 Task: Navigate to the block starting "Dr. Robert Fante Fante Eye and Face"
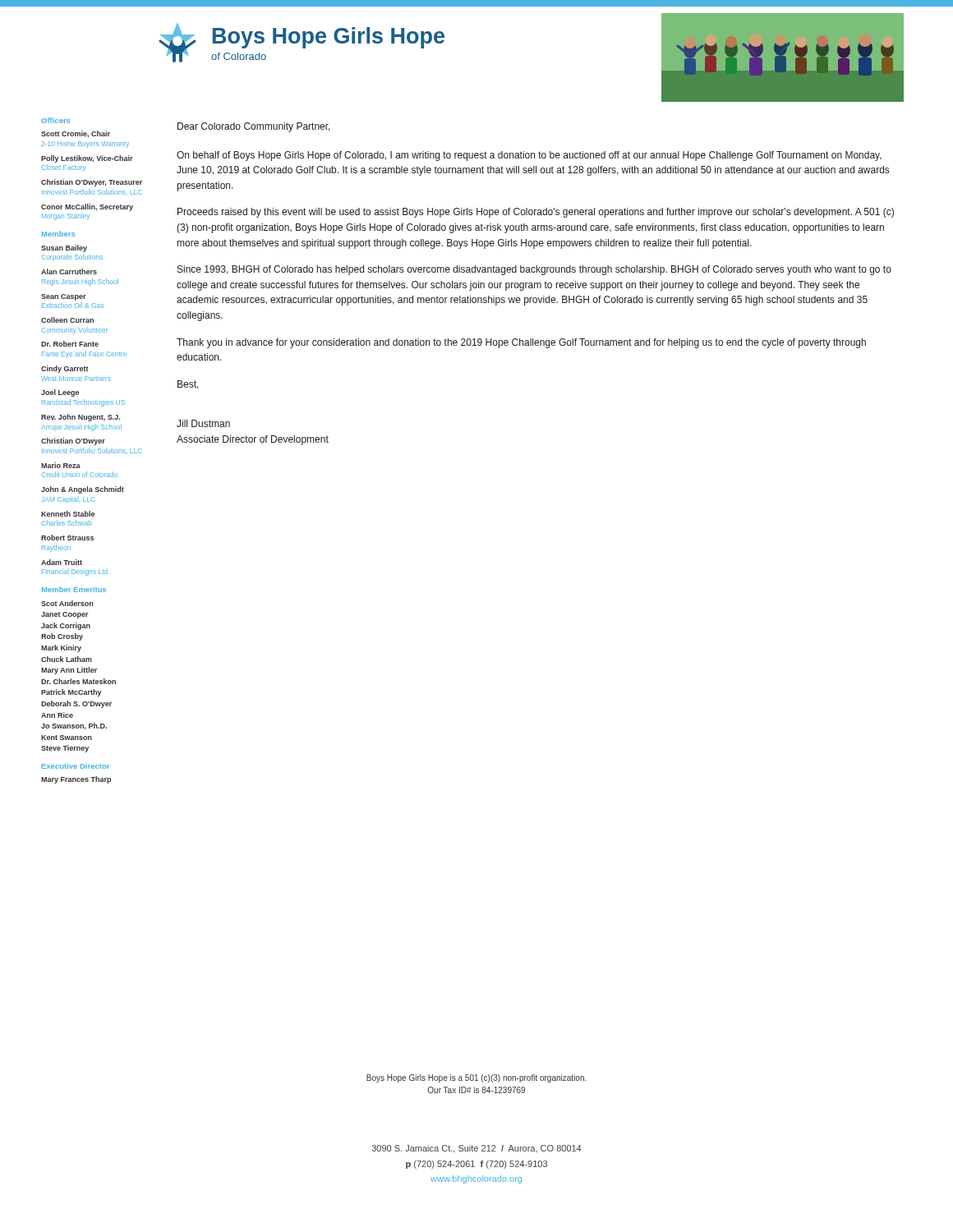point(101,350)
